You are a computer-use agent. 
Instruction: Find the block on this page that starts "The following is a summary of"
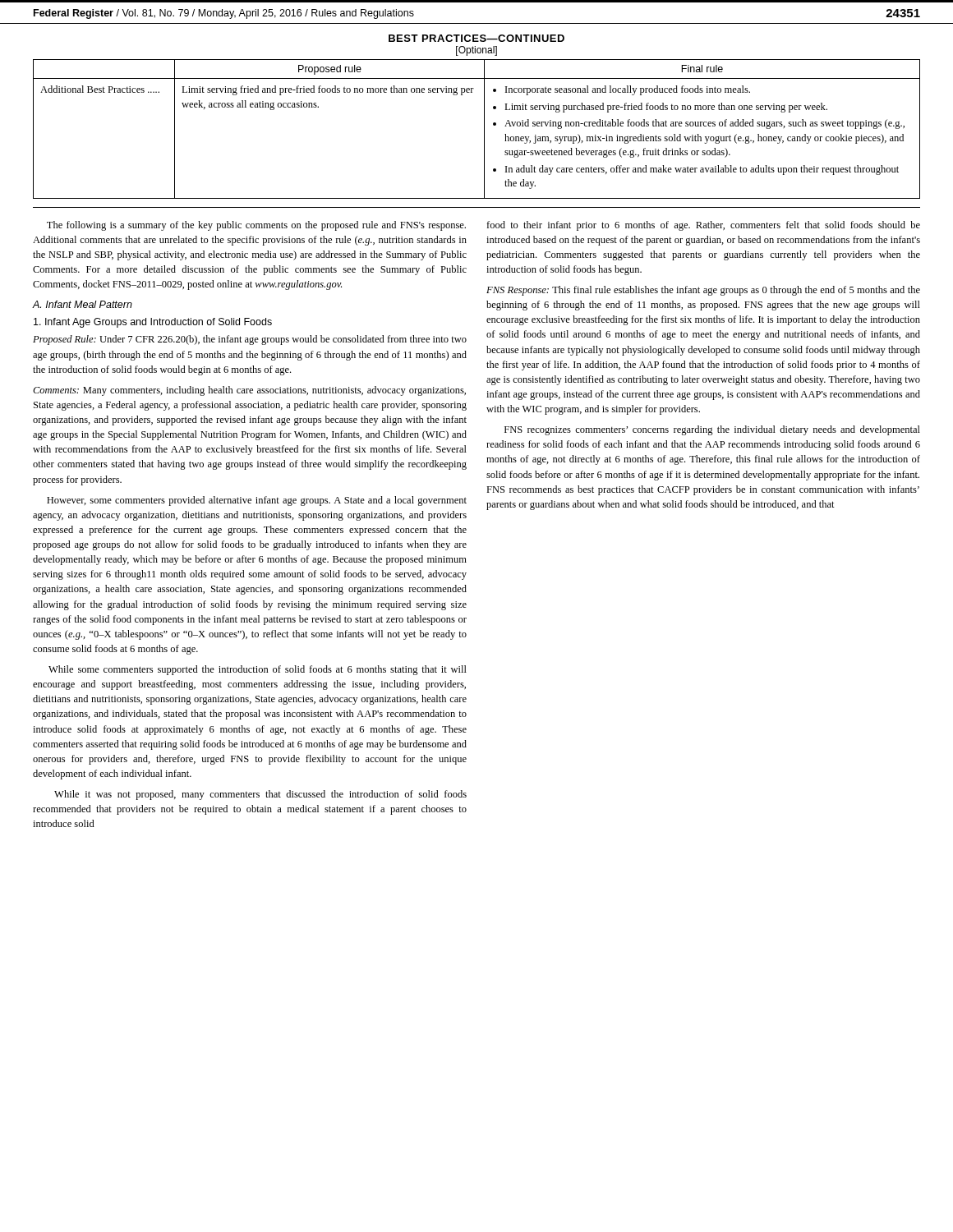250,254
